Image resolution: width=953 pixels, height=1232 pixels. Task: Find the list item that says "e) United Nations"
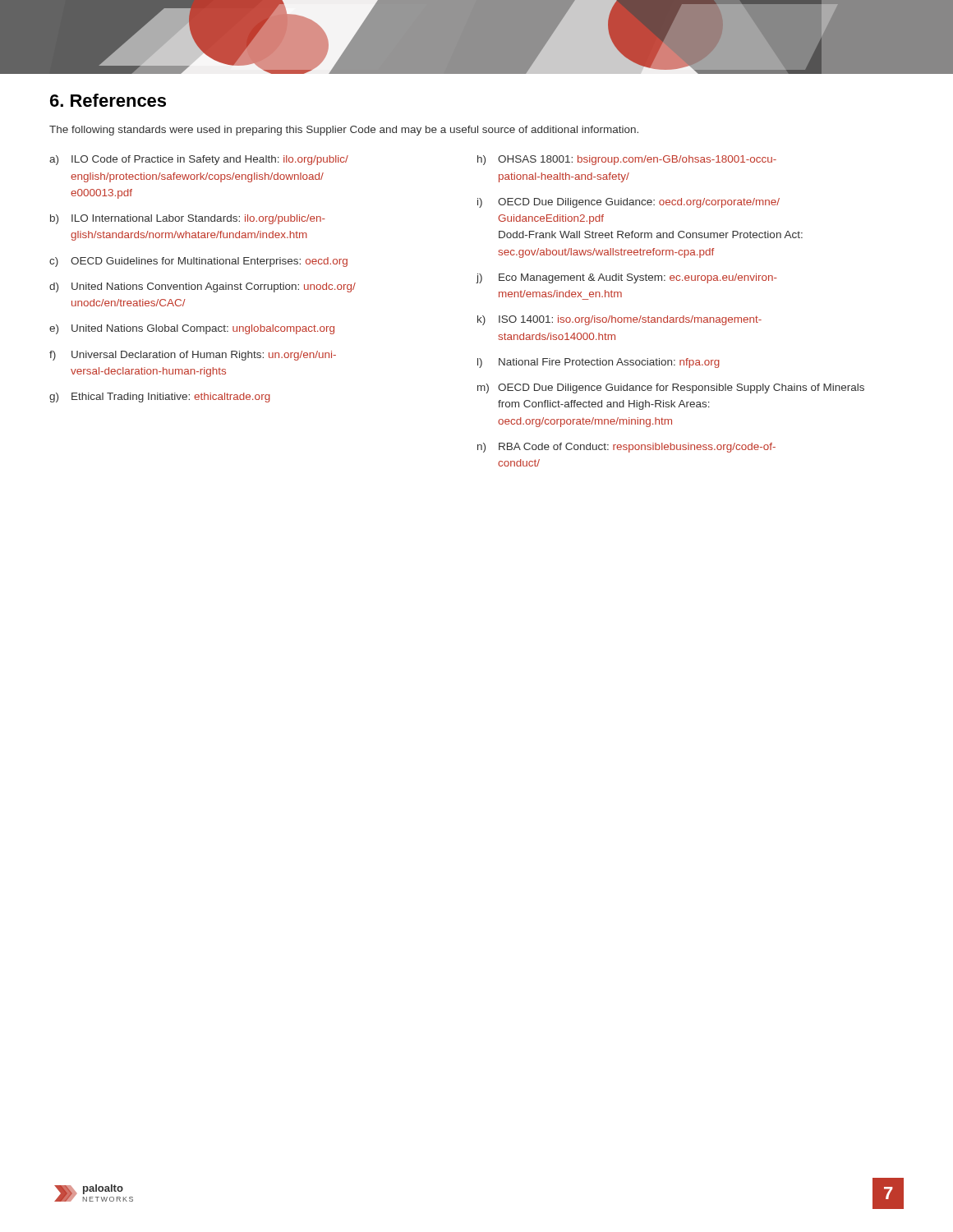click(x=246, y=329)
